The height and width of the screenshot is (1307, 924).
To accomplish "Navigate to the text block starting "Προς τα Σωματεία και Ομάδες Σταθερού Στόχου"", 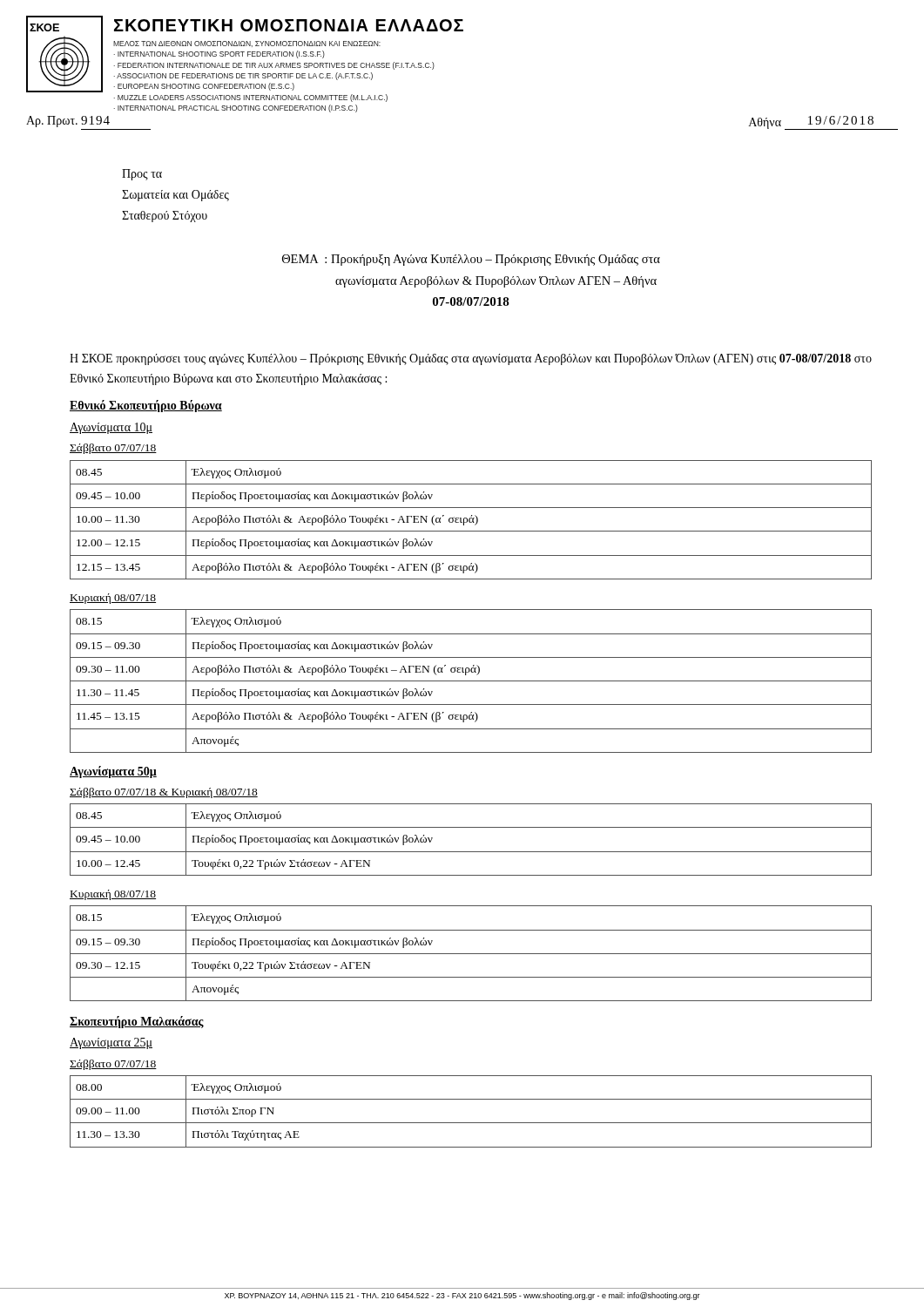I will 175,195.
